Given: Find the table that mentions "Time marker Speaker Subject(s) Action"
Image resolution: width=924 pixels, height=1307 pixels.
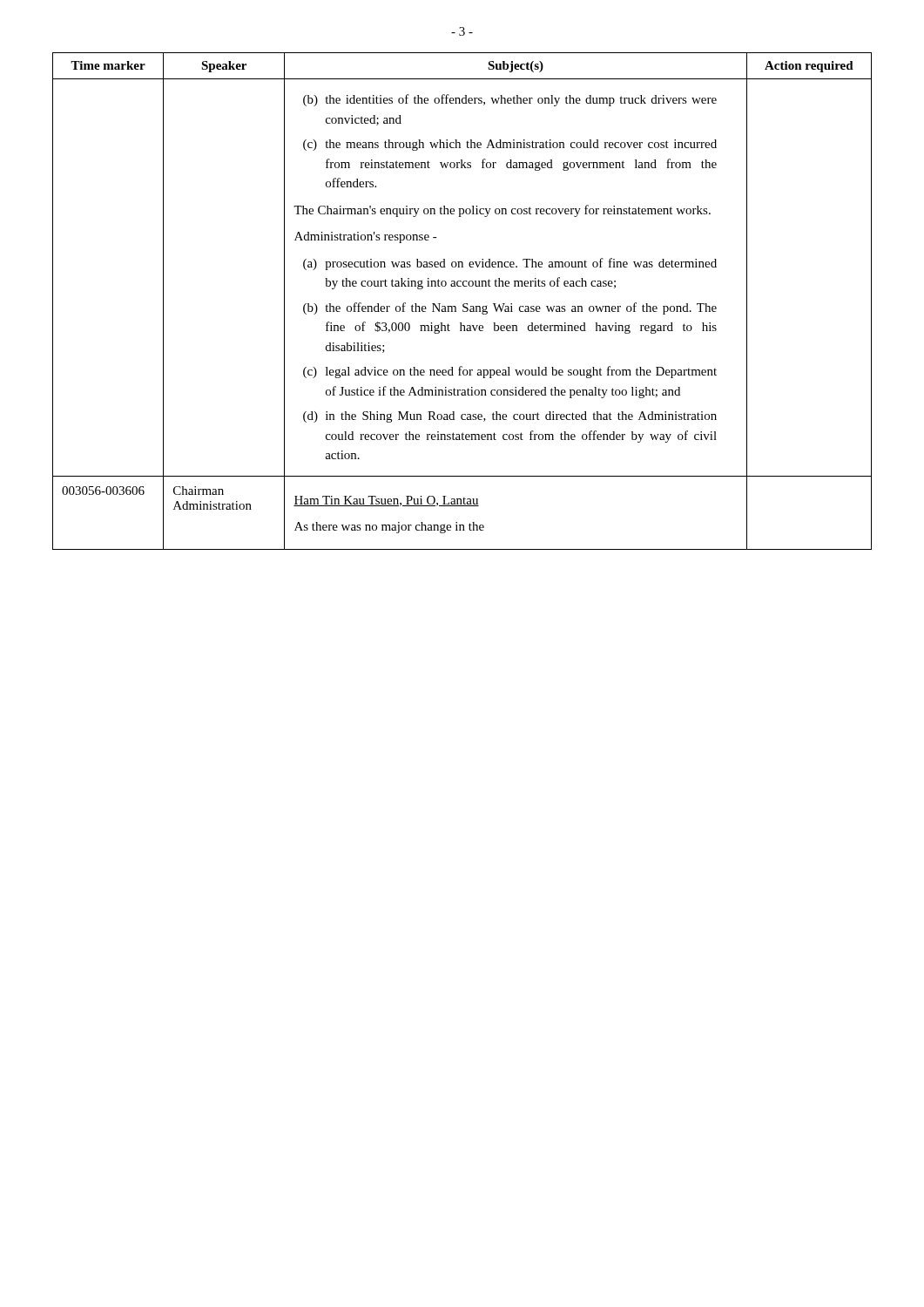Looking at the screenshot, I should click(462, 301).
